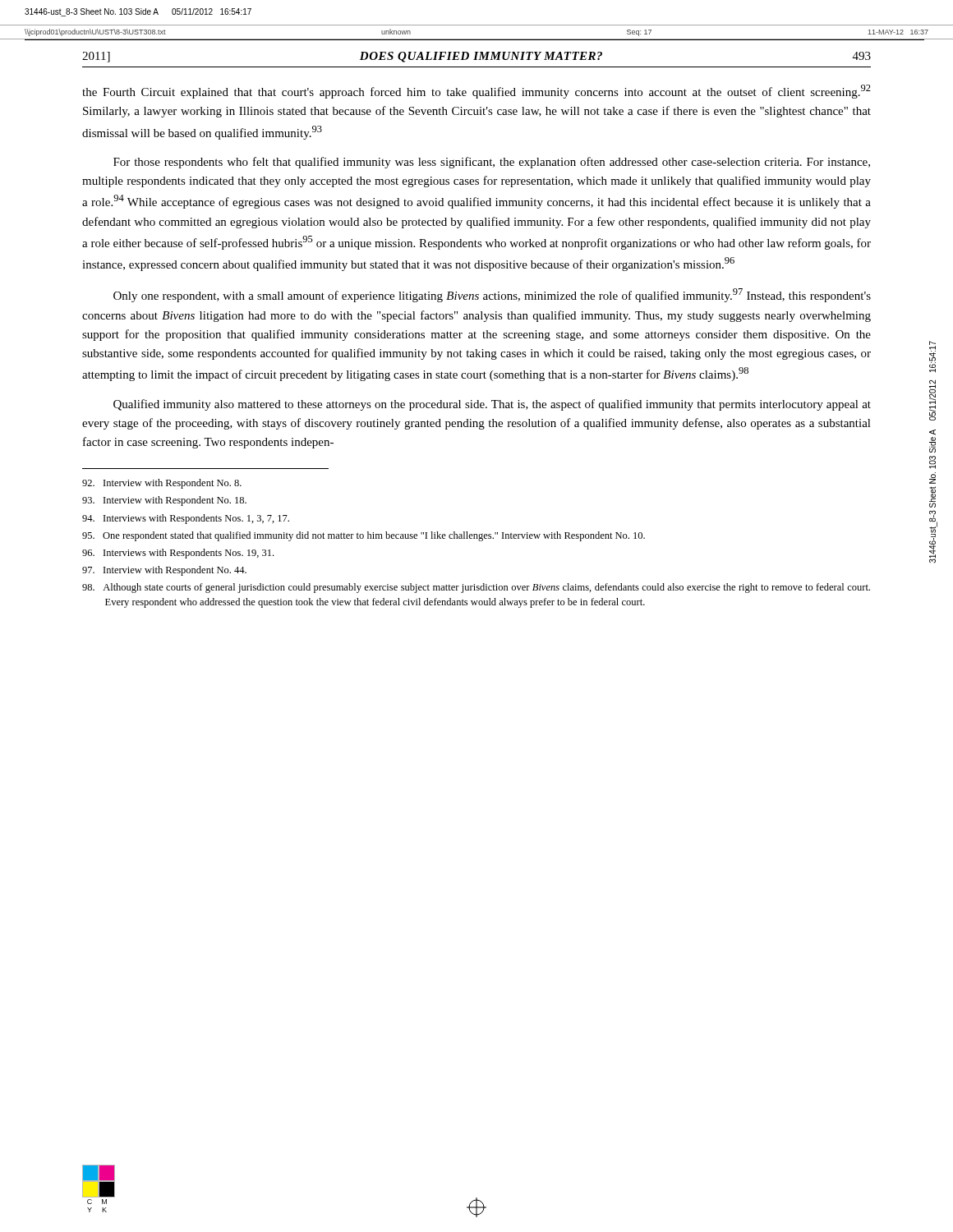The image size is (953, 1232).
Task: Click on the text block that says "For those respondents who felt that"
Action: pyautogui.click(x=476, y=213)
